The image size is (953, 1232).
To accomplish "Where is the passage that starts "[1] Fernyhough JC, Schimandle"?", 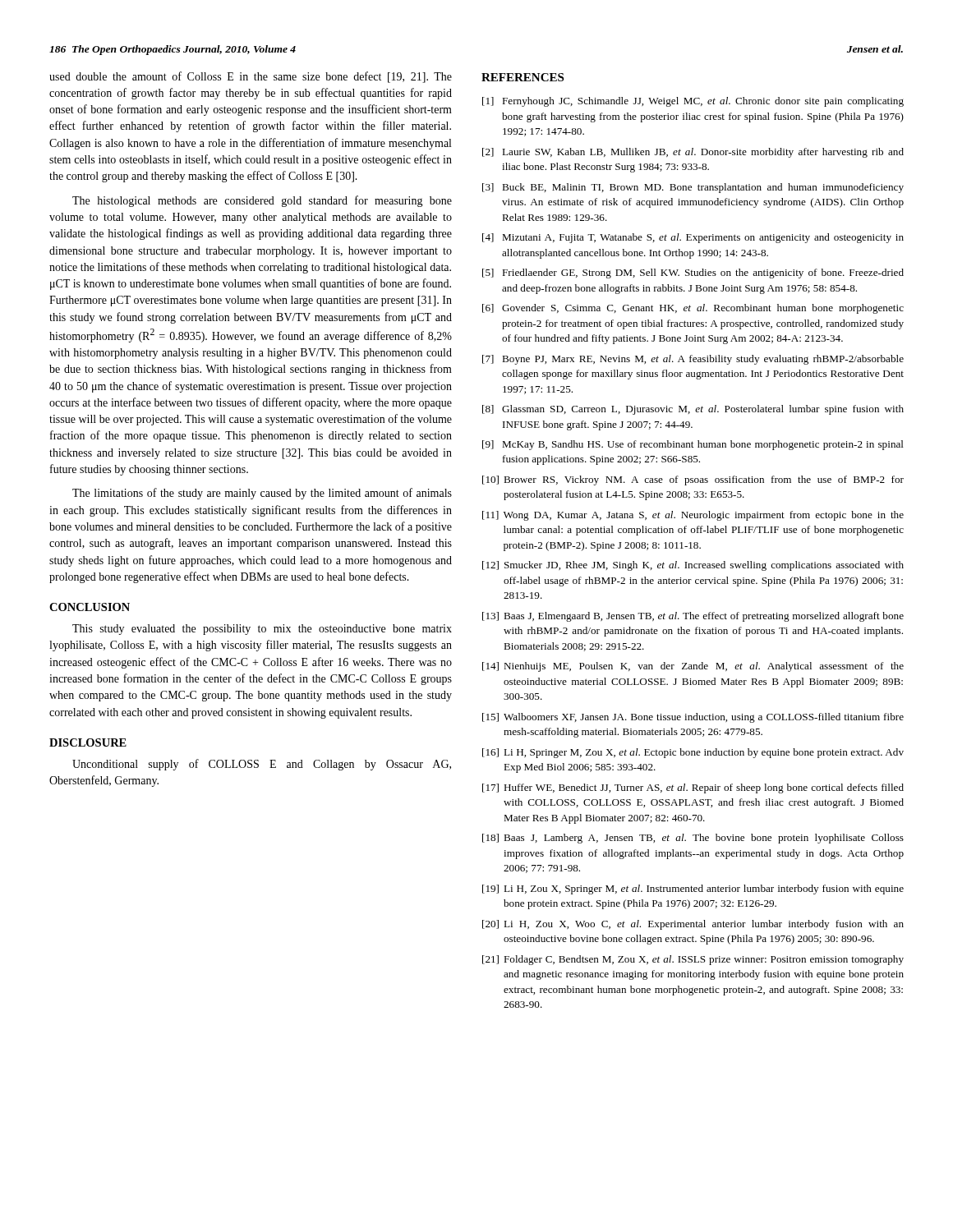I will tap(693, 117).
